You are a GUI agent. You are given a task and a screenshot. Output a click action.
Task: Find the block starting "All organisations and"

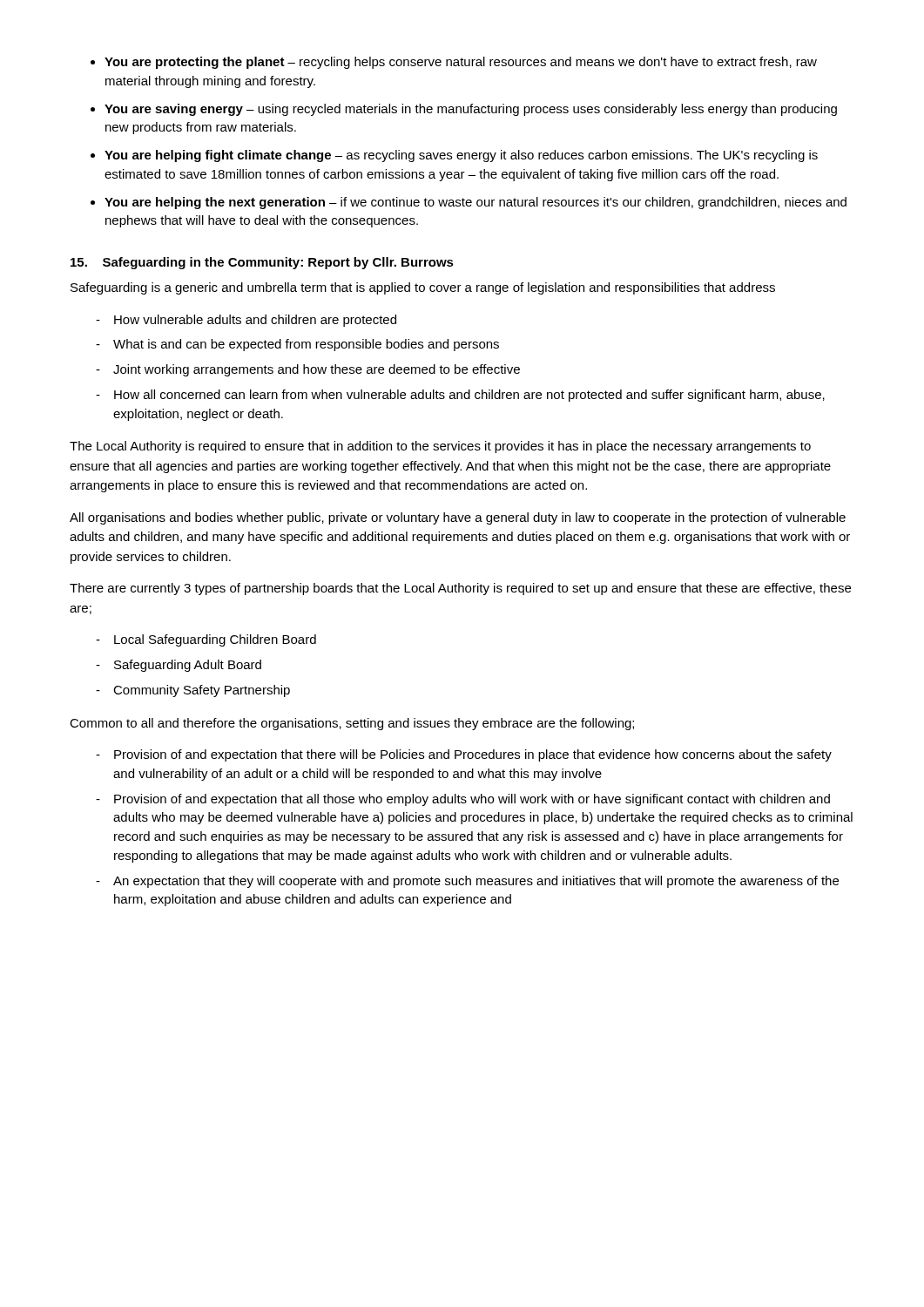click(462, 537)
